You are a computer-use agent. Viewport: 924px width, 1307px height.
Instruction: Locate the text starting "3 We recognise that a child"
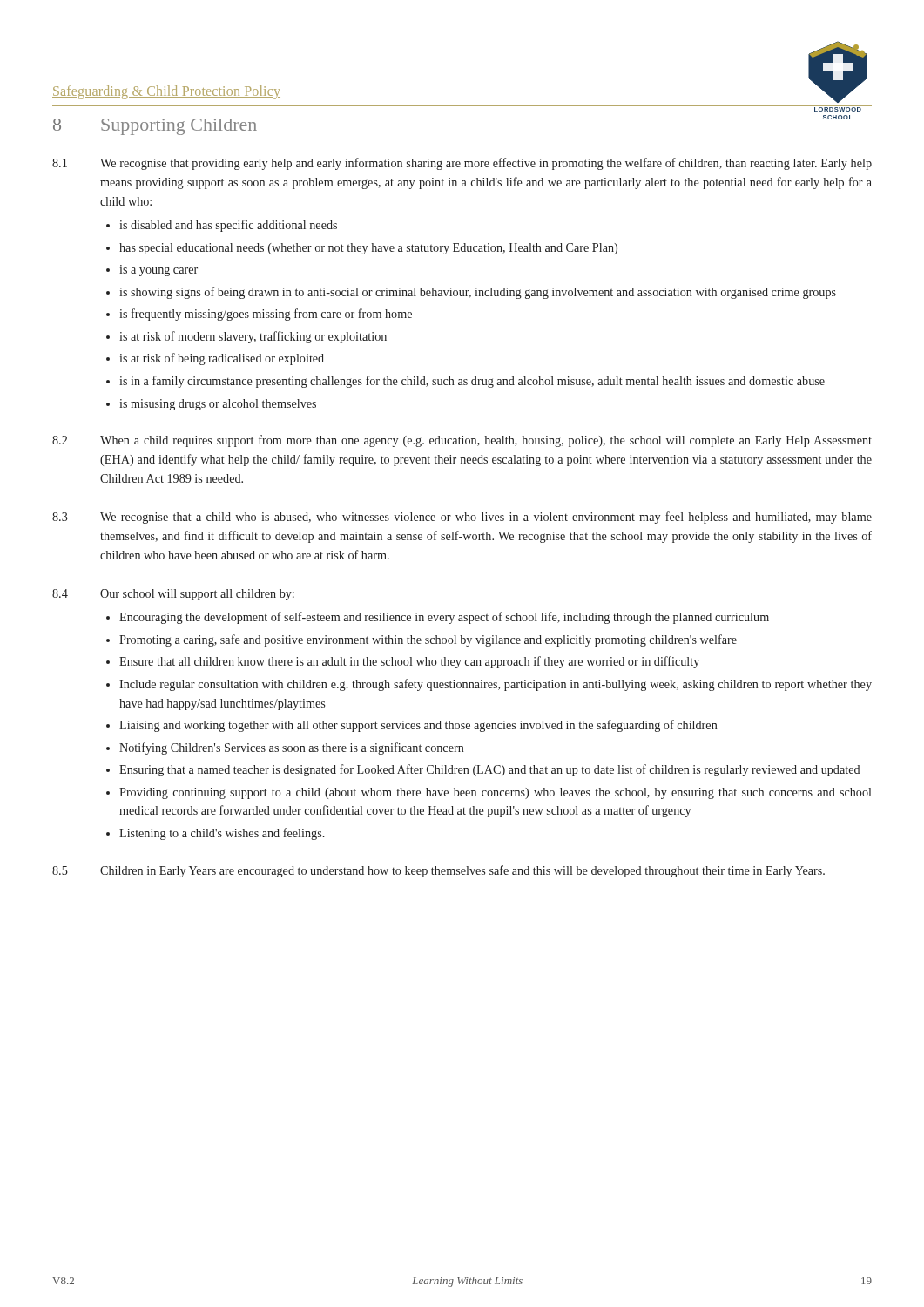462,539
